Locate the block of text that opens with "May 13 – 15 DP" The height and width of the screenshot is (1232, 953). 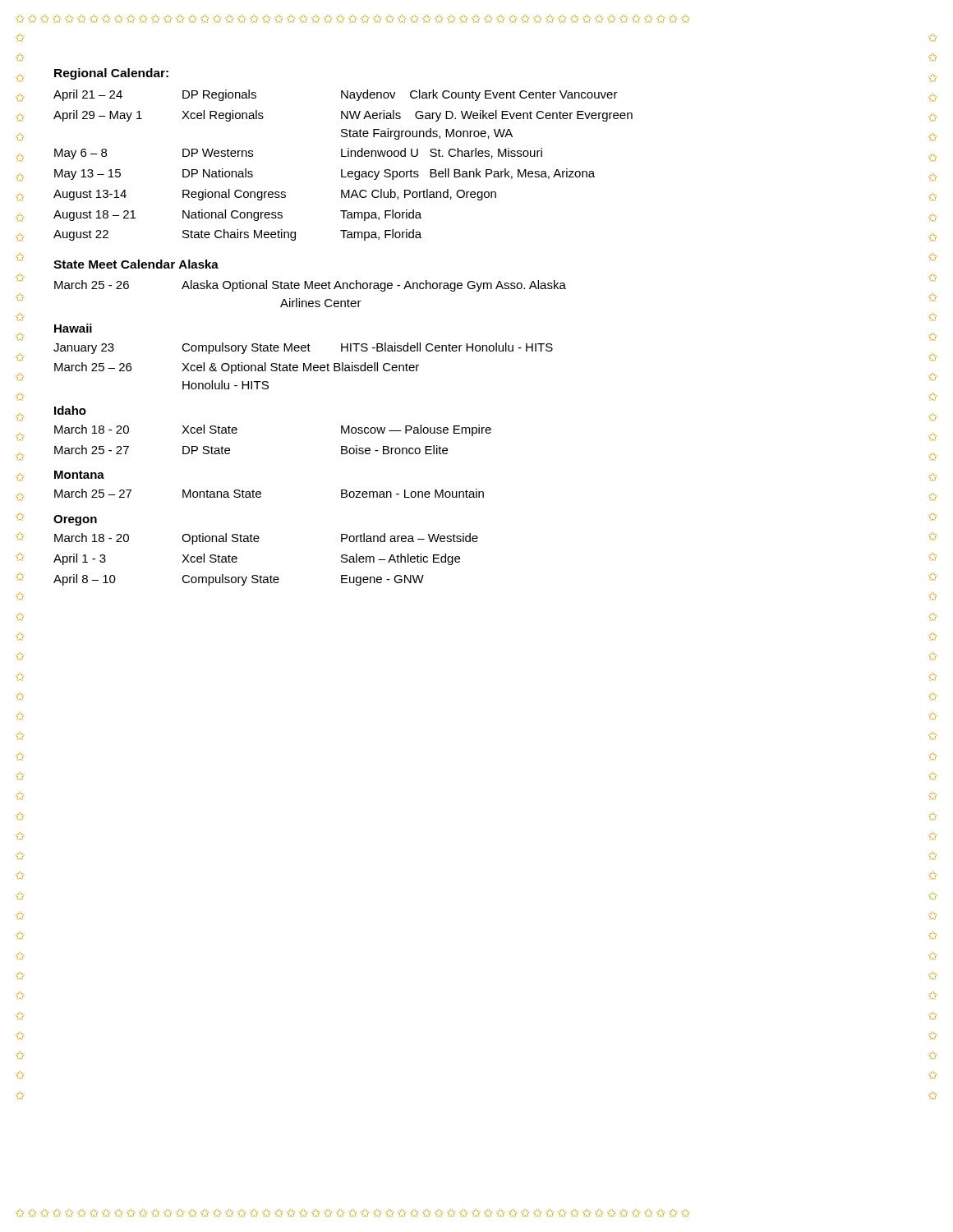click(476, 173)
